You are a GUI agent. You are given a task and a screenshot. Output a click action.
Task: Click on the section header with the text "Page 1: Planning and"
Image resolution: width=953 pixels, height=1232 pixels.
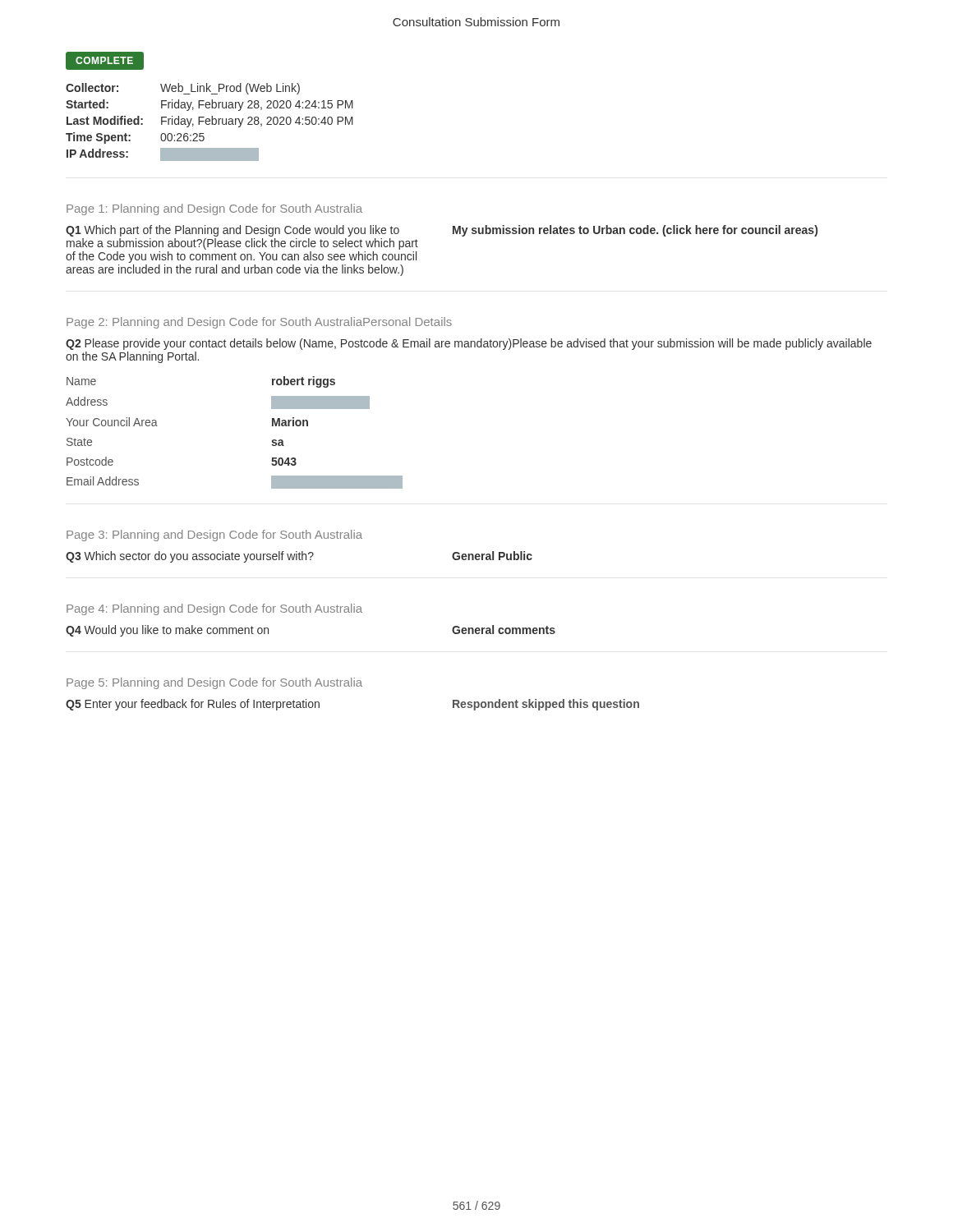point(214,208)
